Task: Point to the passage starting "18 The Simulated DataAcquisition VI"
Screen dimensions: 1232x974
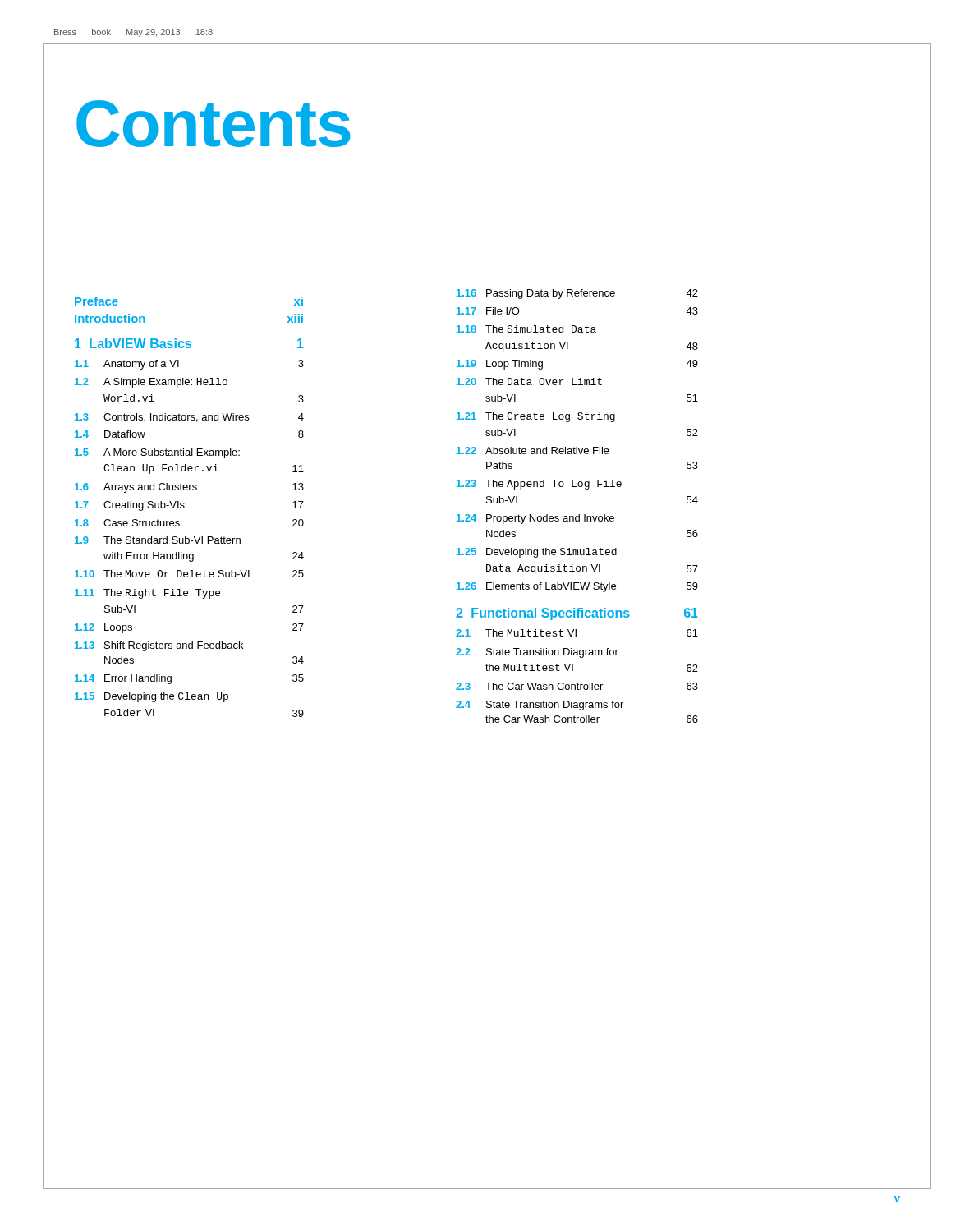Action: [577, 338]
